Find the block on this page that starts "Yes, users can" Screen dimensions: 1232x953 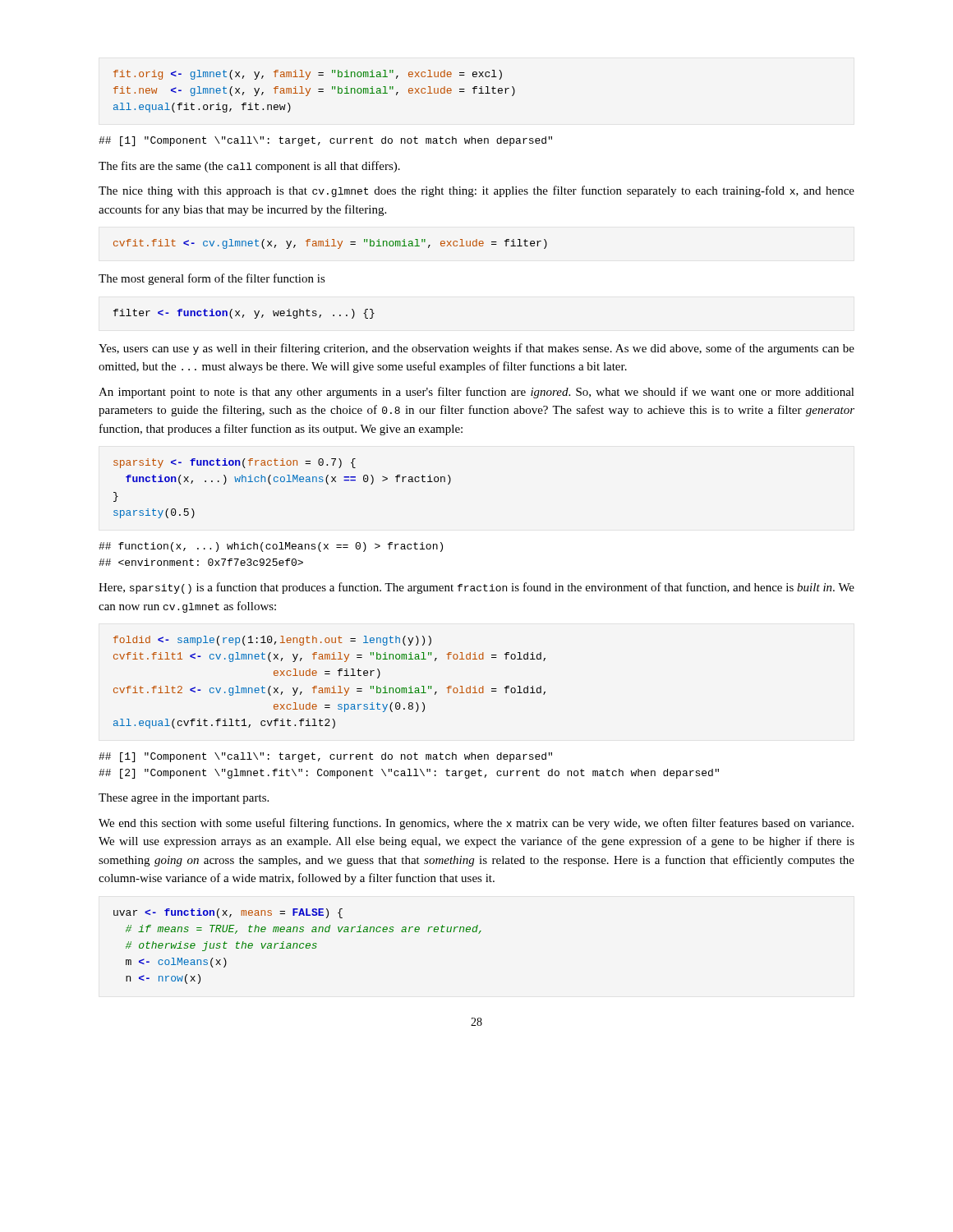[x=476, y=358]
